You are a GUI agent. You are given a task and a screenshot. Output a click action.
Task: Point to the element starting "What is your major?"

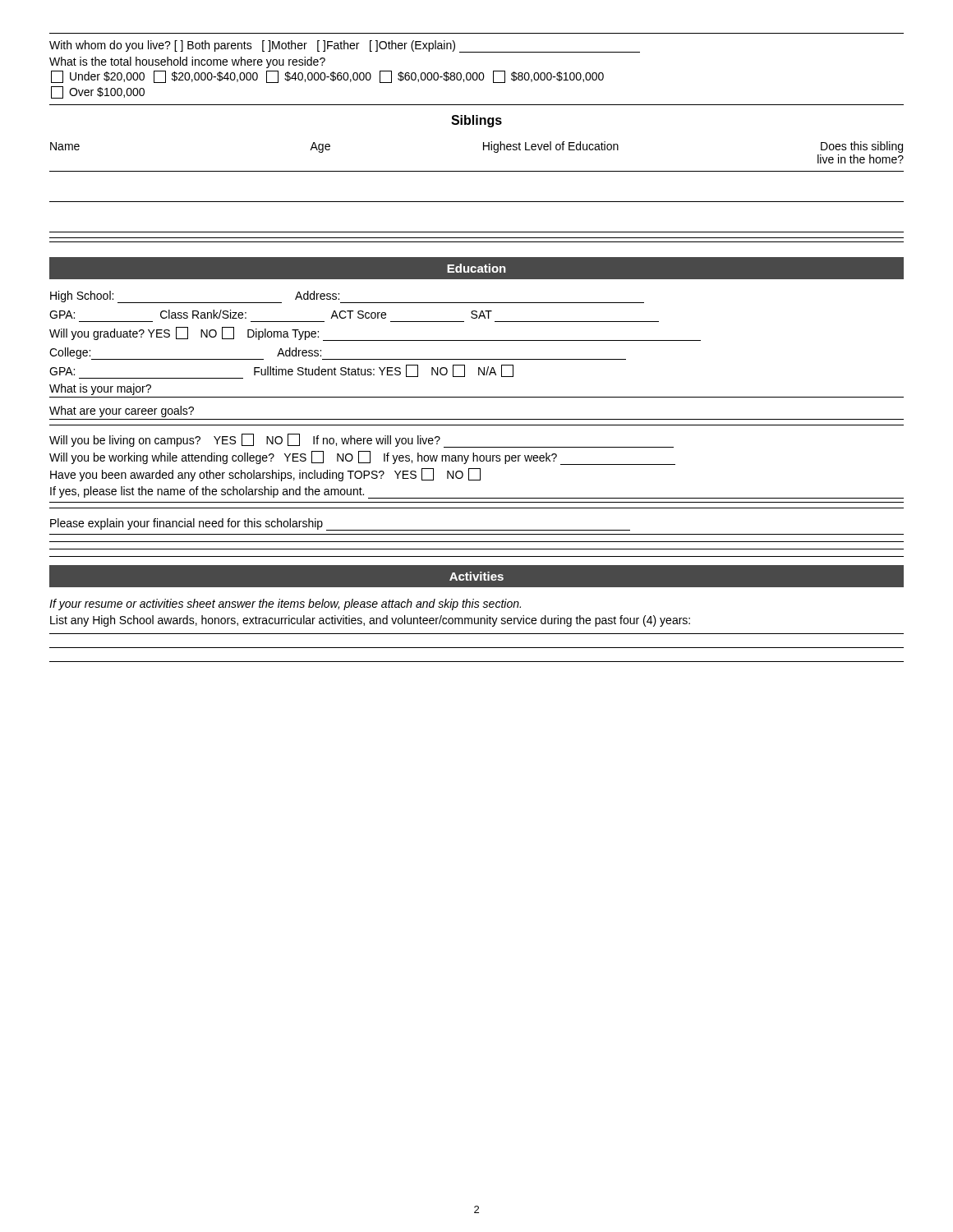100,388
